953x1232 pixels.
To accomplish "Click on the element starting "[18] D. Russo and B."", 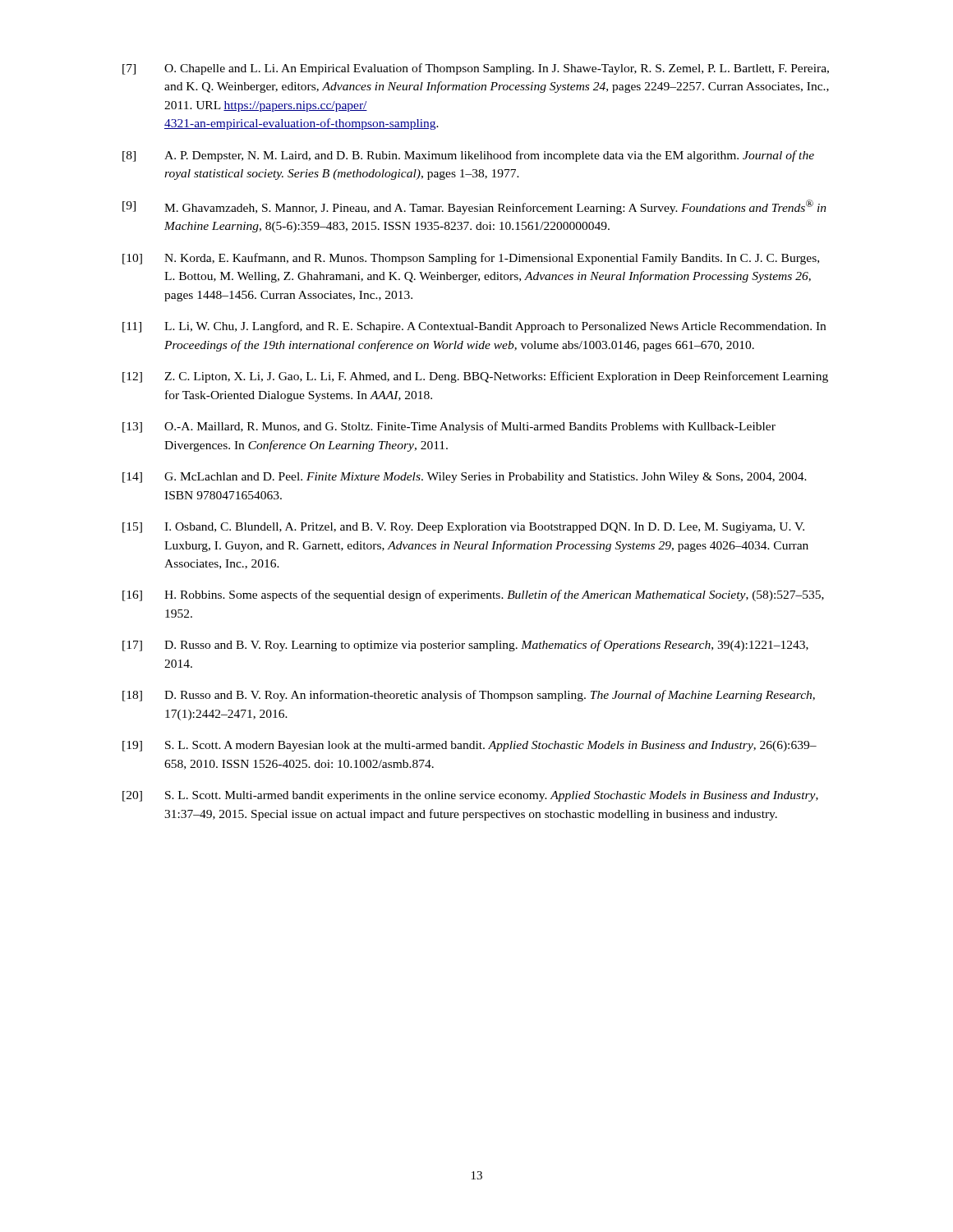I will 476,705.
